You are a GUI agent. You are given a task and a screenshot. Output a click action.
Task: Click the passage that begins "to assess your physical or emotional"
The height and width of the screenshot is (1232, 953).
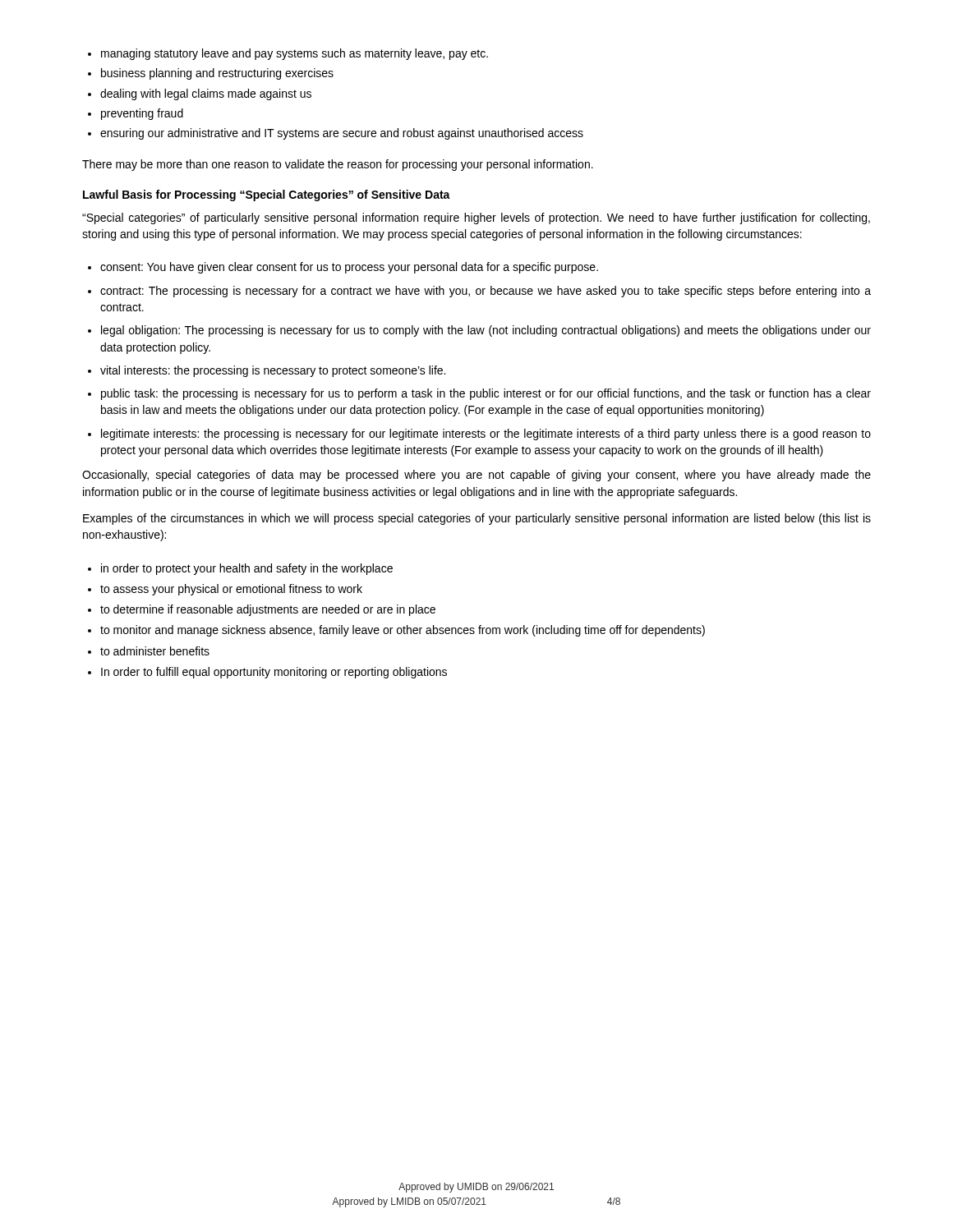point(231,590)
